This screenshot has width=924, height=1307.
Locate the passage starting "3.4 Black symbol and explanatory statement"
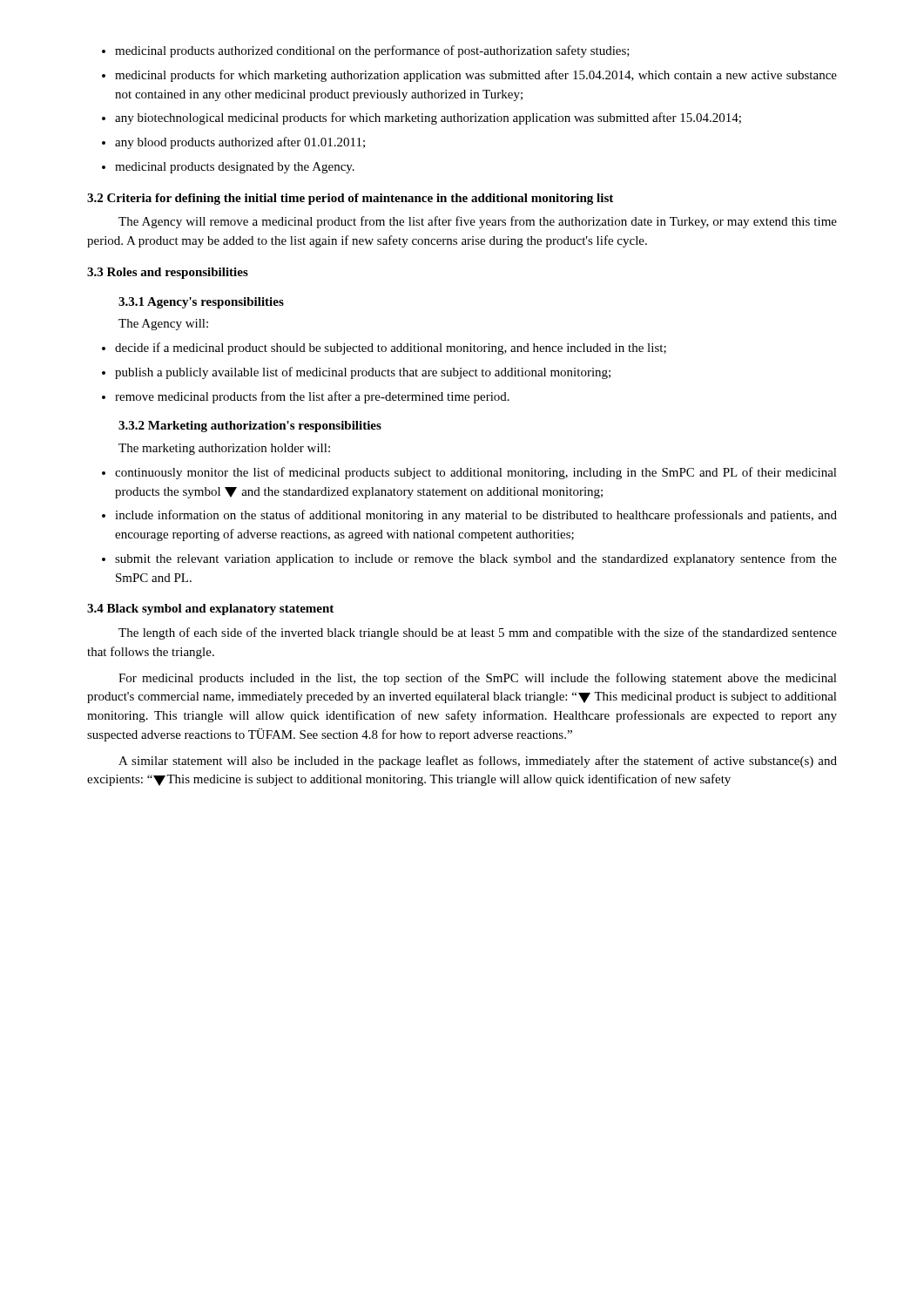210,608
